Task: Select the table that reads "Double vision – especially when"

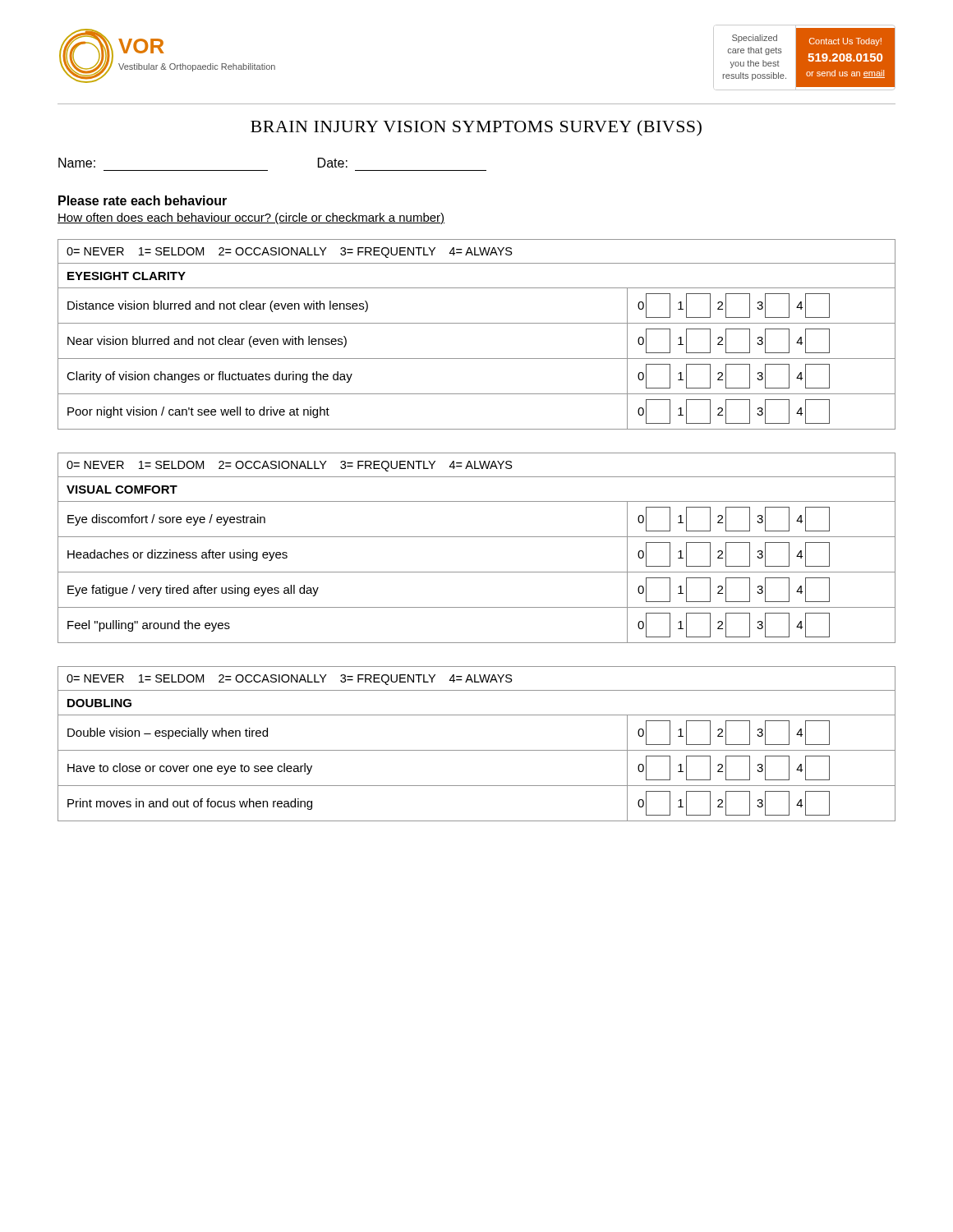Action: click(x=476, y=743)
